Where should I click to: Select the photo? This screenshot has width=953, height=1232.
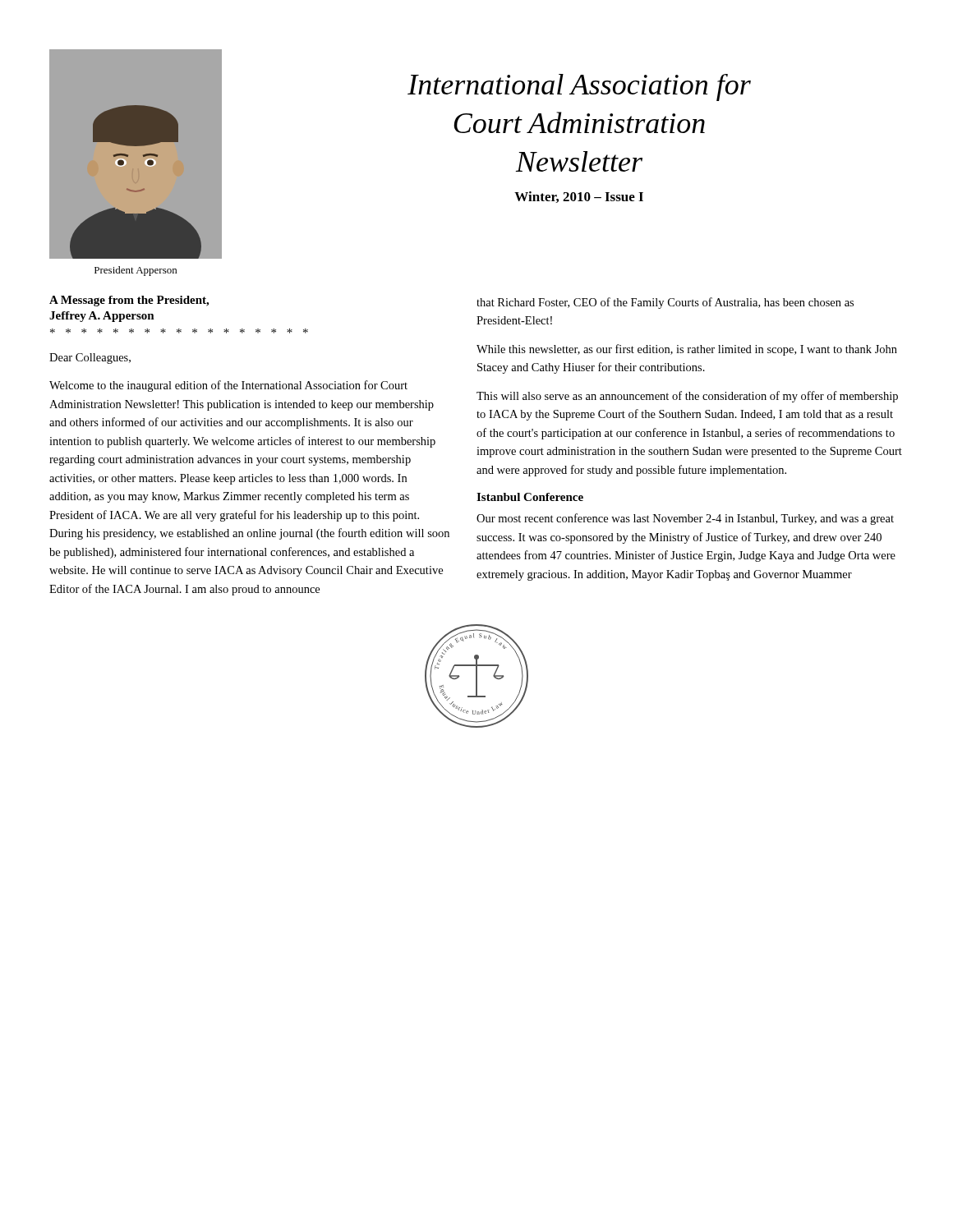click(136, 154)
